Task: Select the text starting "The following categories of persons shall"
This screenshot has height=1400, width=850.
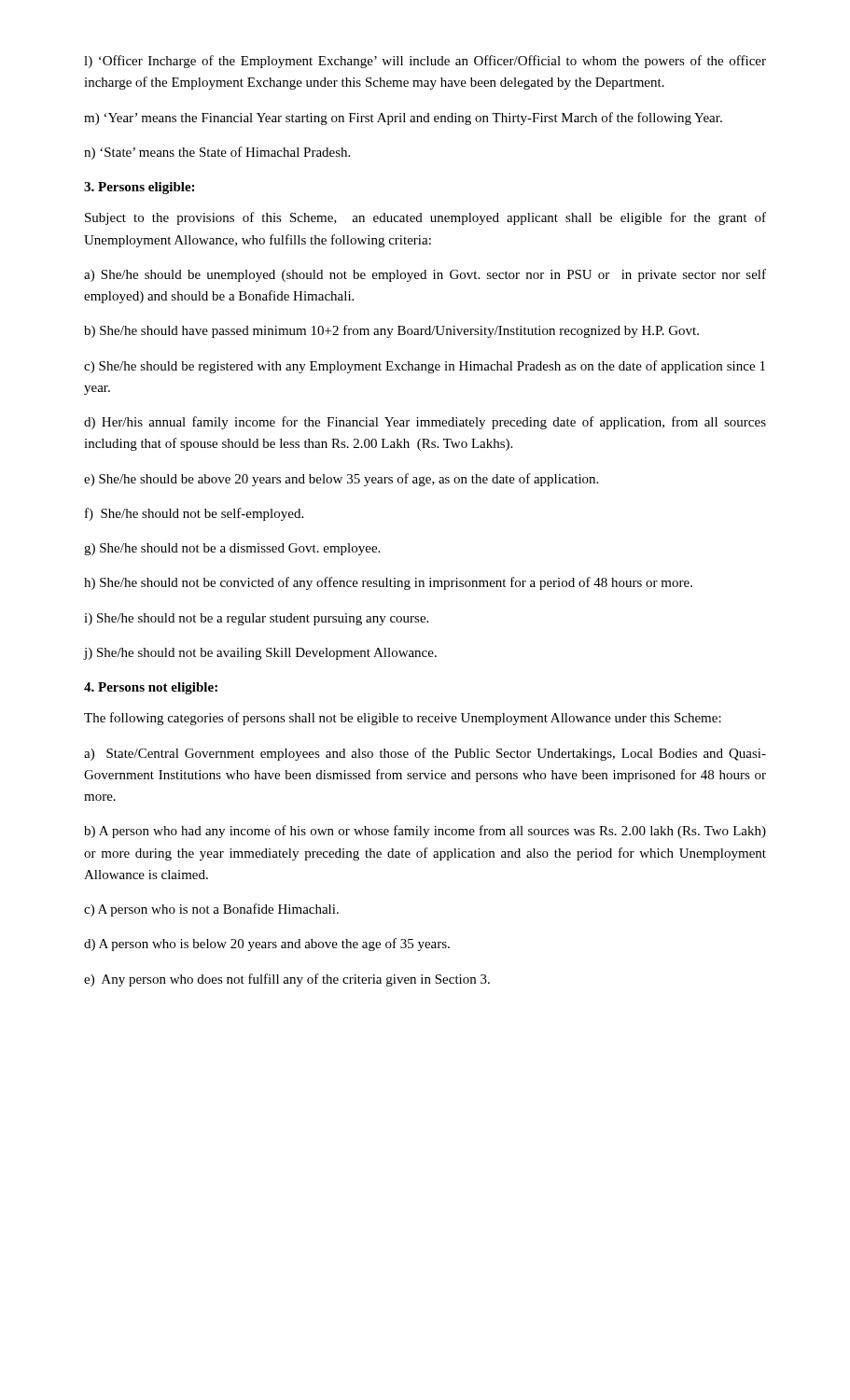Action: (x=403, y=718)
